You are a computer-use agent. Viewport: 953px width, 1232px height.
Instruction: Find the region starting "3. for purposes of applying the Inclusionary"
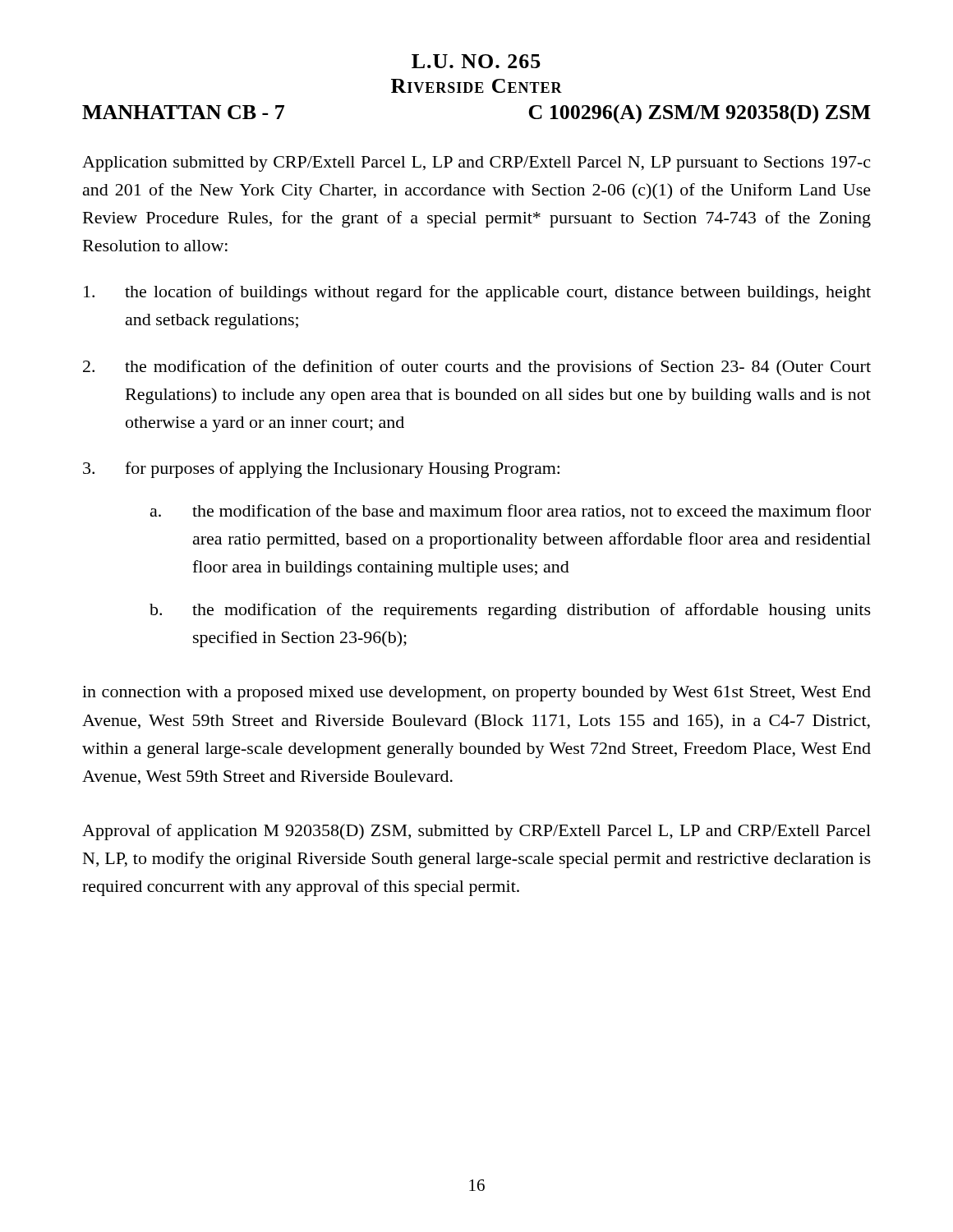coord(476,553)
